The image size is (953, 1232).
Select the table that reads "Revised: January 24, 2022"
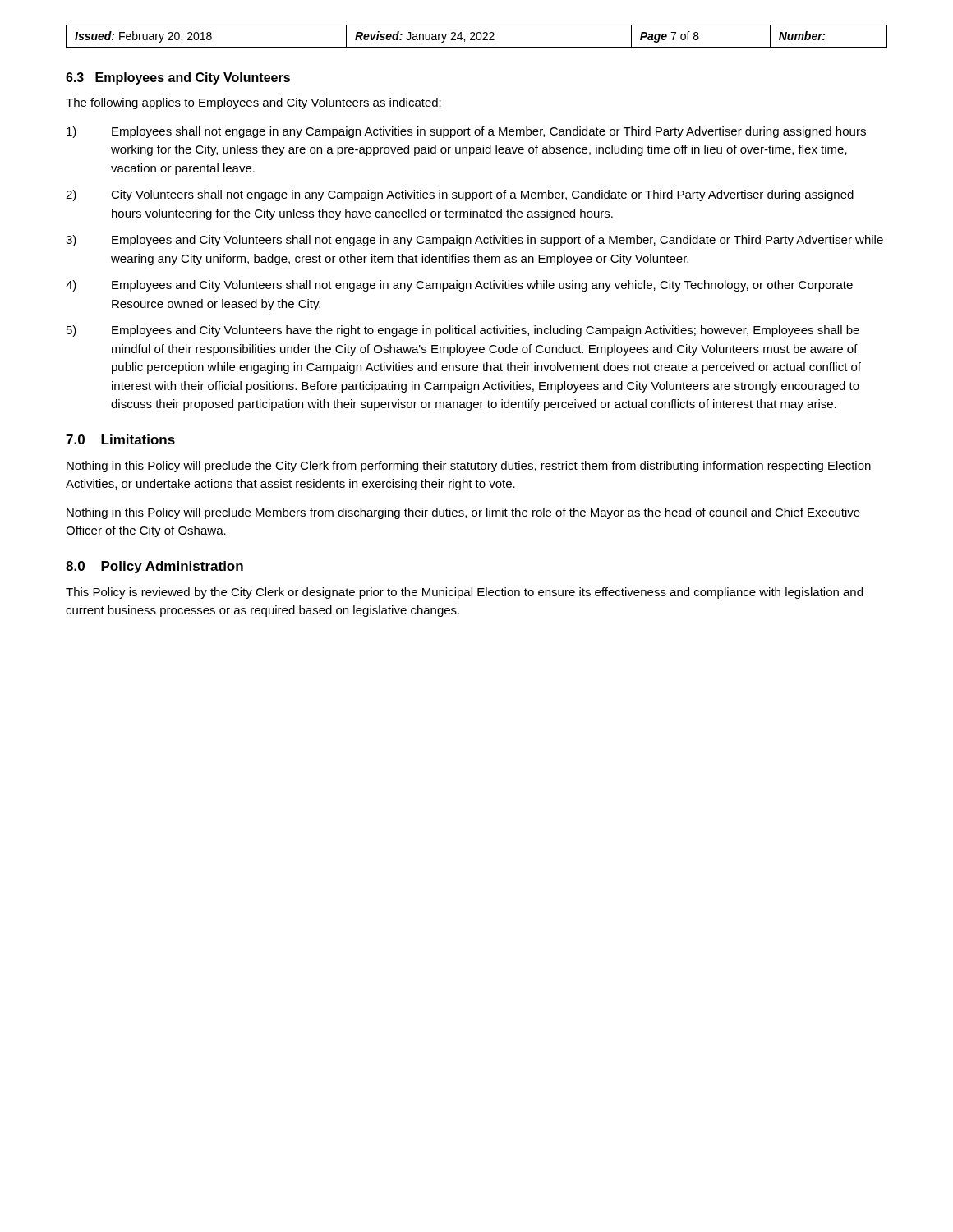click(x=476, y=36)
